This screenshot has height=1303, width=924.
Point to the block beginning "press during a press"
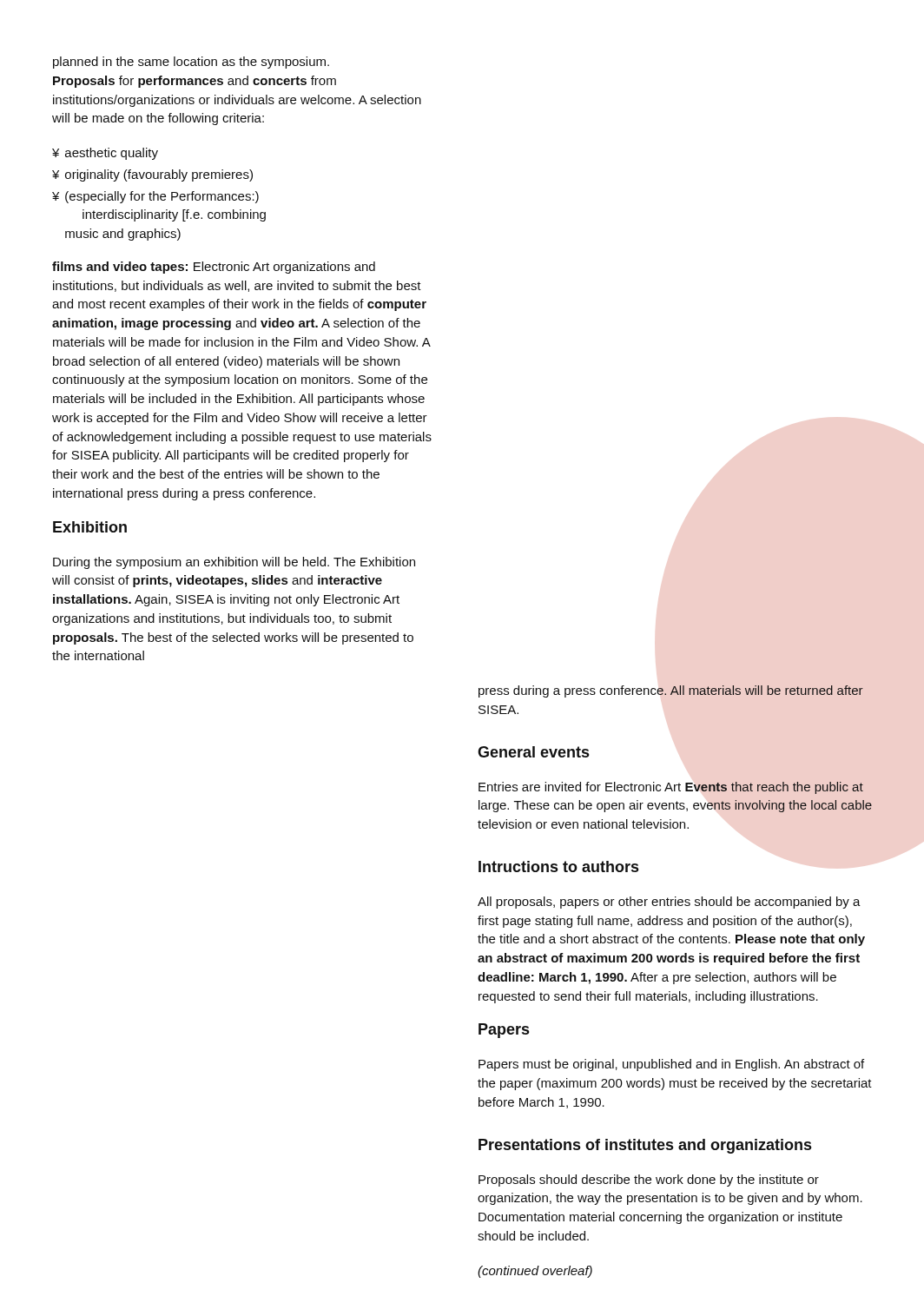[675, 700]
